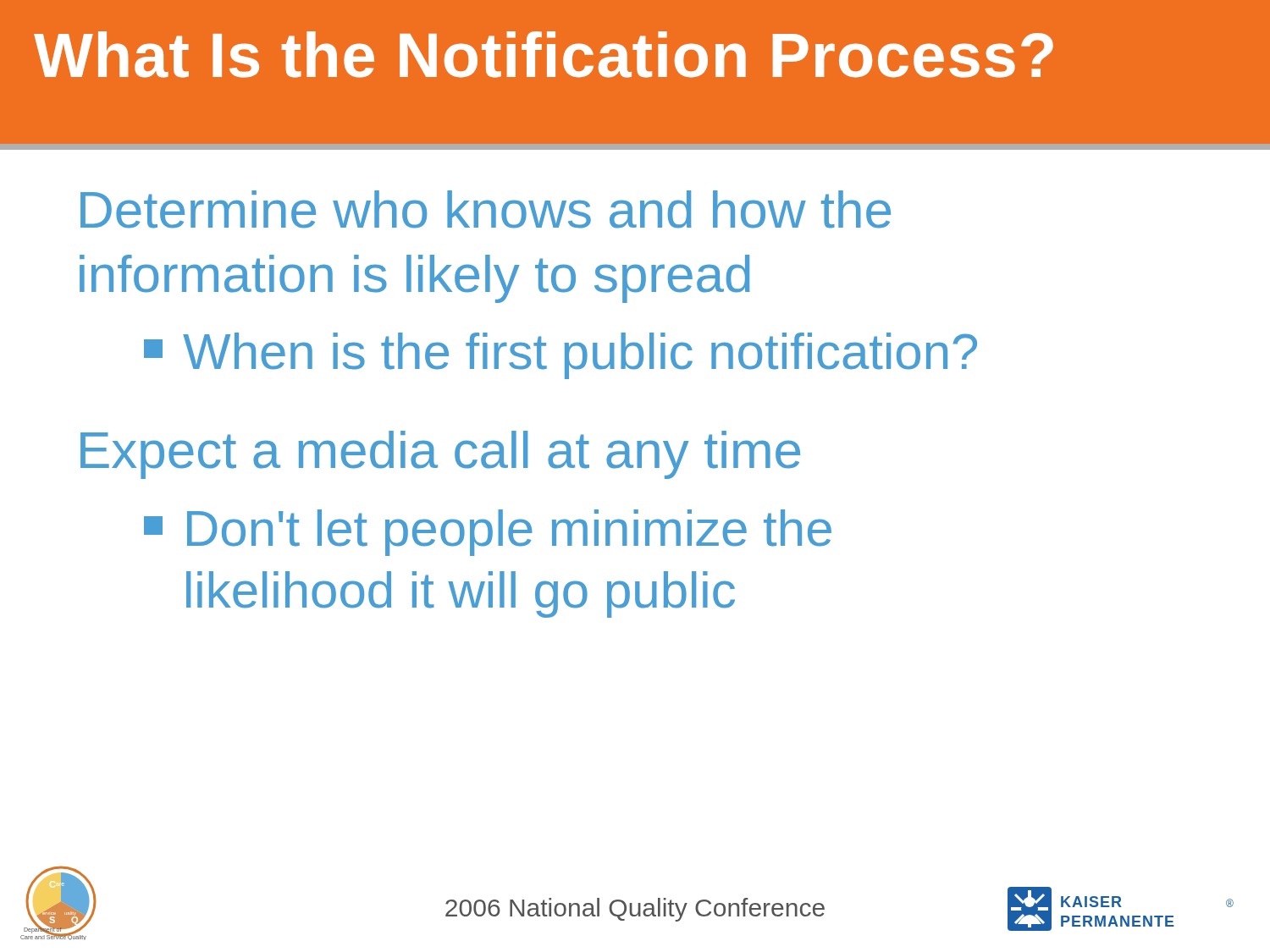The width and height of the screenshot is (1270, 952).
Task: Find "When is the first public notification?" on this page
Action: (x=562, y=352)
